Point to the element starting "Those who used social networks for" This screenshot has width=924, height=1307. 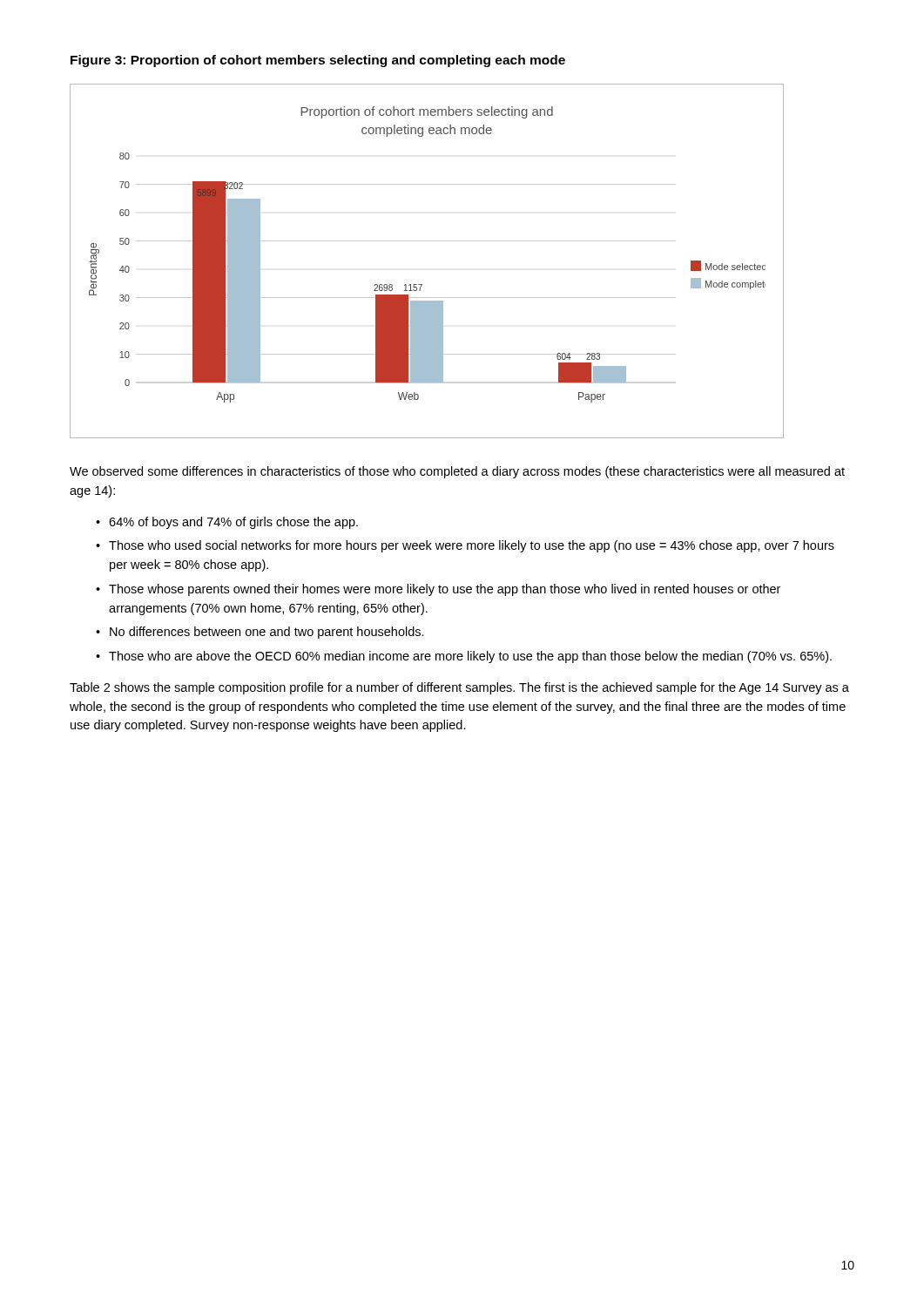click(x=482, y=556)
